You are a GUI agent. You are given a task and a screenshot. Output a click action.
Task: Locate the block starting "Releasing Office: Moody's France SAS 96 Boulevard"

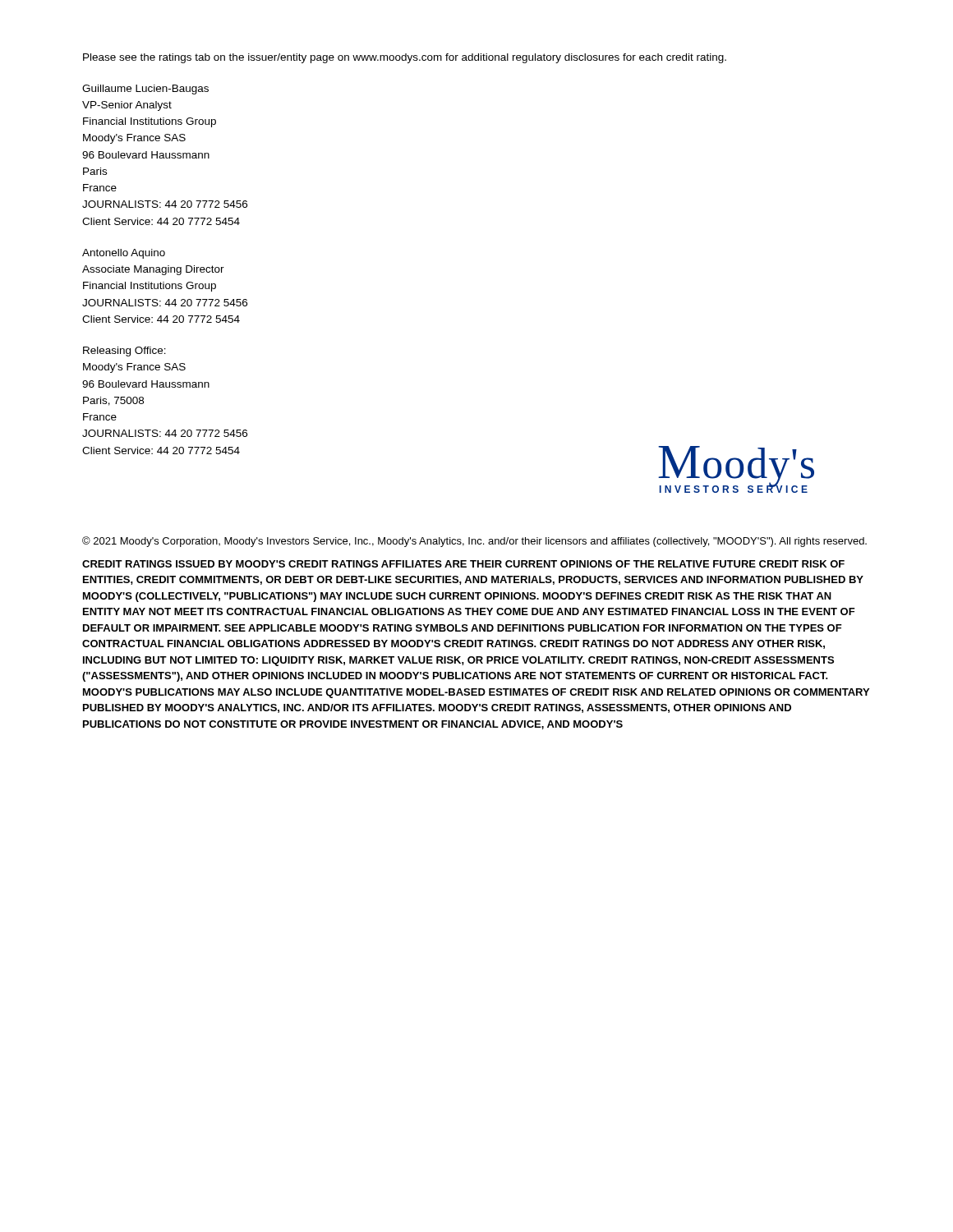[x=124, y=352]
